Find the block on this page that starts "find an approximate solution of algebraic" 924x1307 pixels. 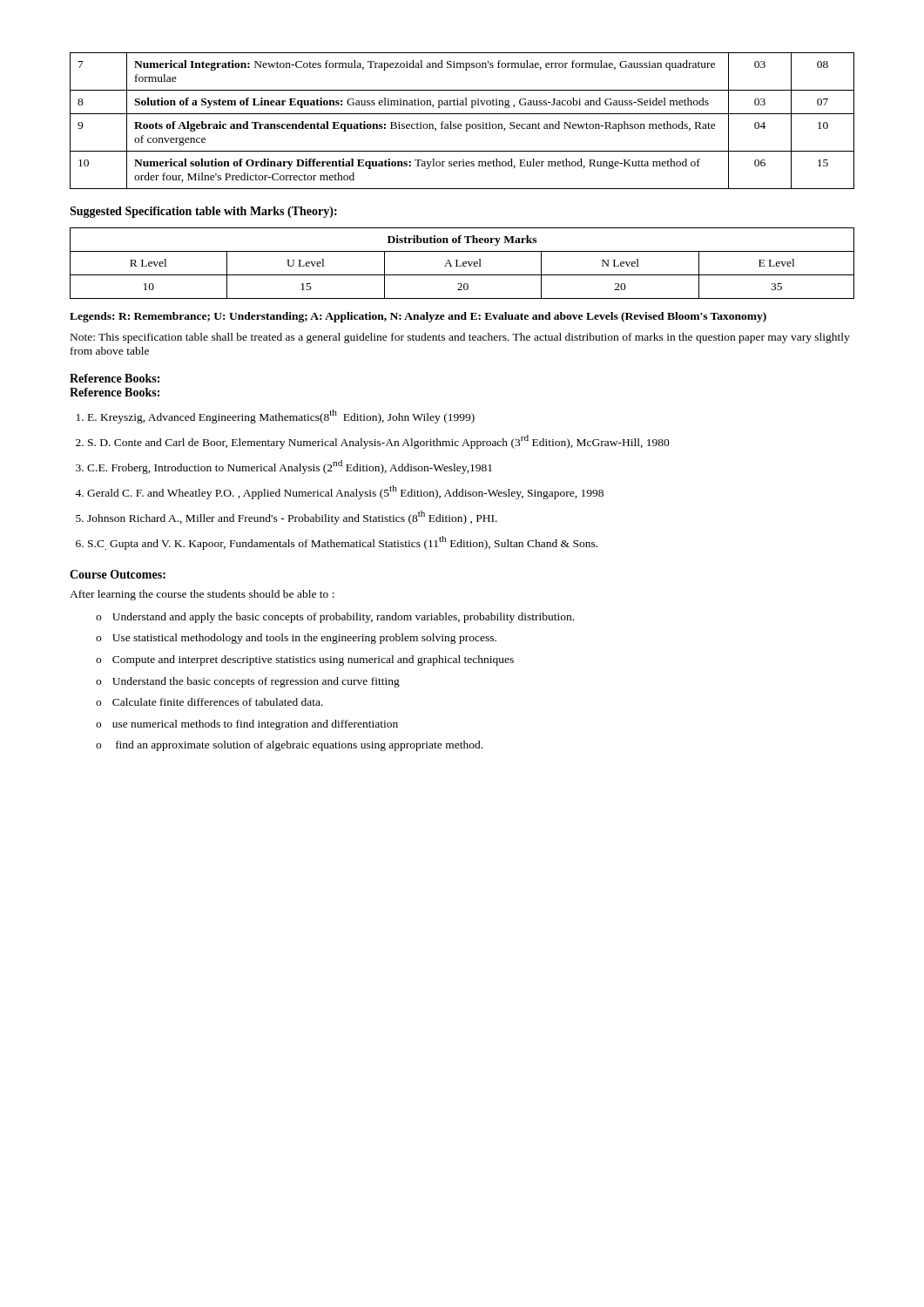coord(298,745)
